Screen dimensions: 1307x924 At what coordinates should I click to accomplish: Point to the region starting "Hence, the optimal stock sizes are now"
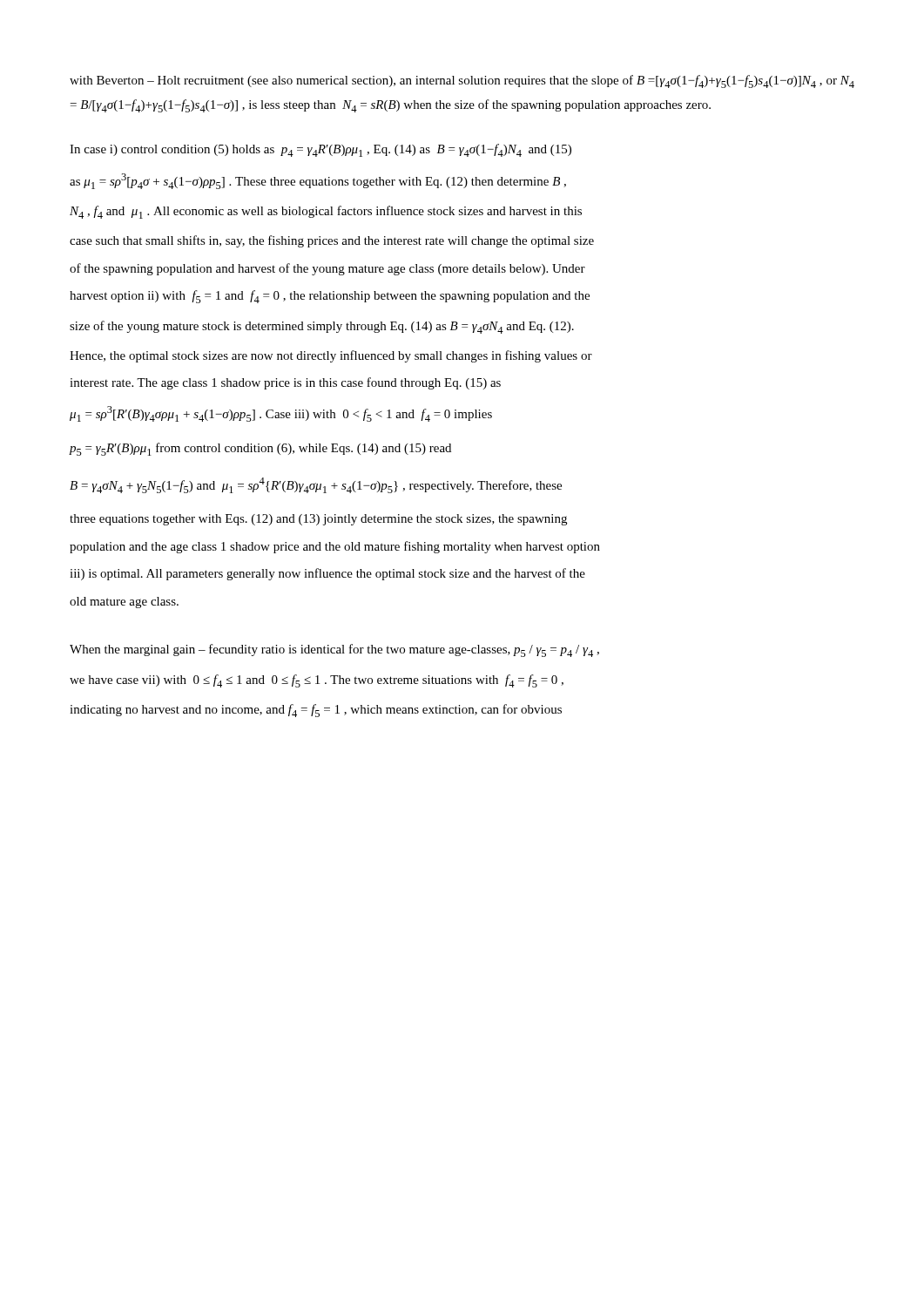point(331,355)
